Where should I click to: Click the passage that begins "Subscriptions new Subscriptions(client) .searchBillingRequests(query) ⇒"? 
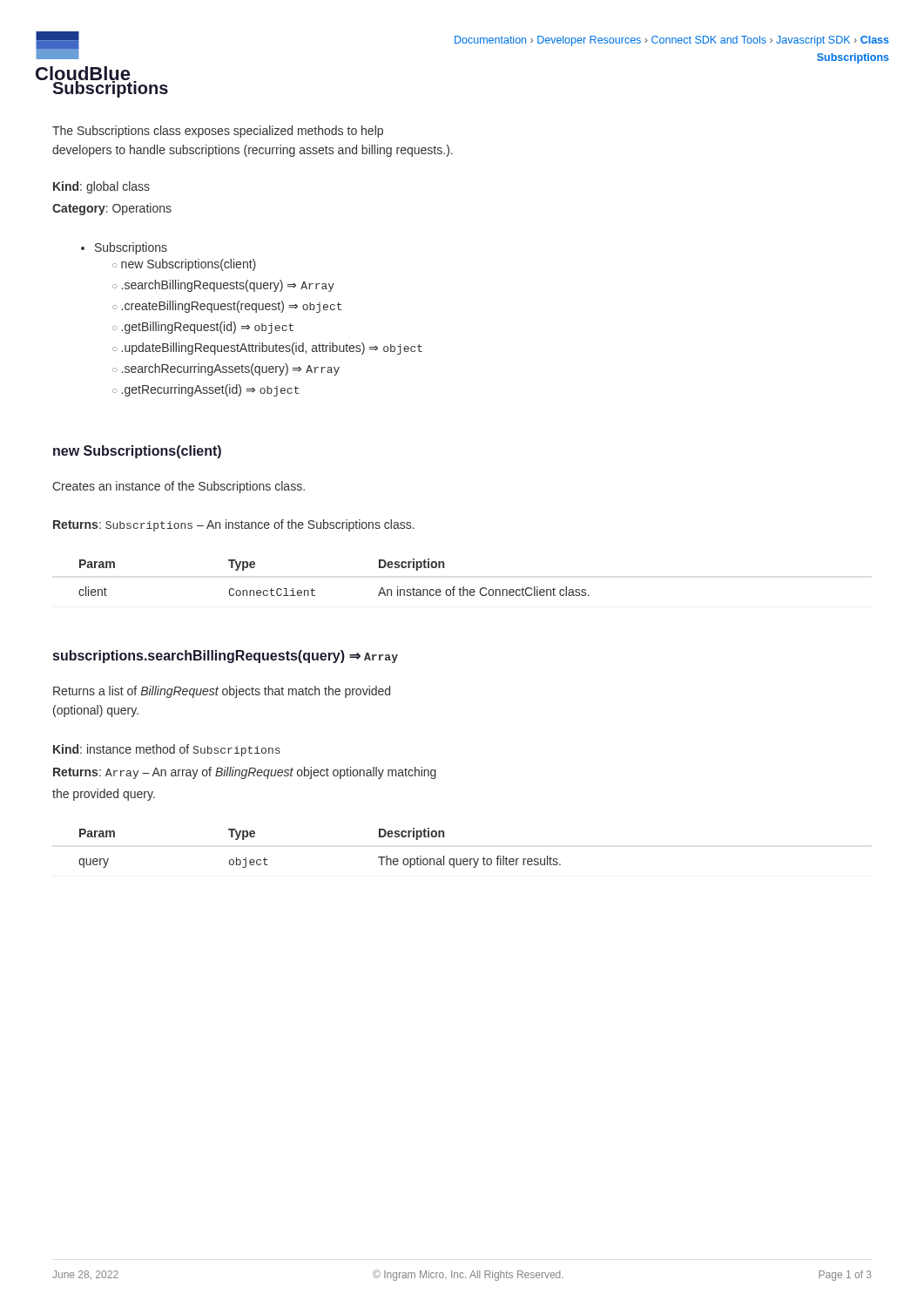pyautogui.click(x=131, y=248)
